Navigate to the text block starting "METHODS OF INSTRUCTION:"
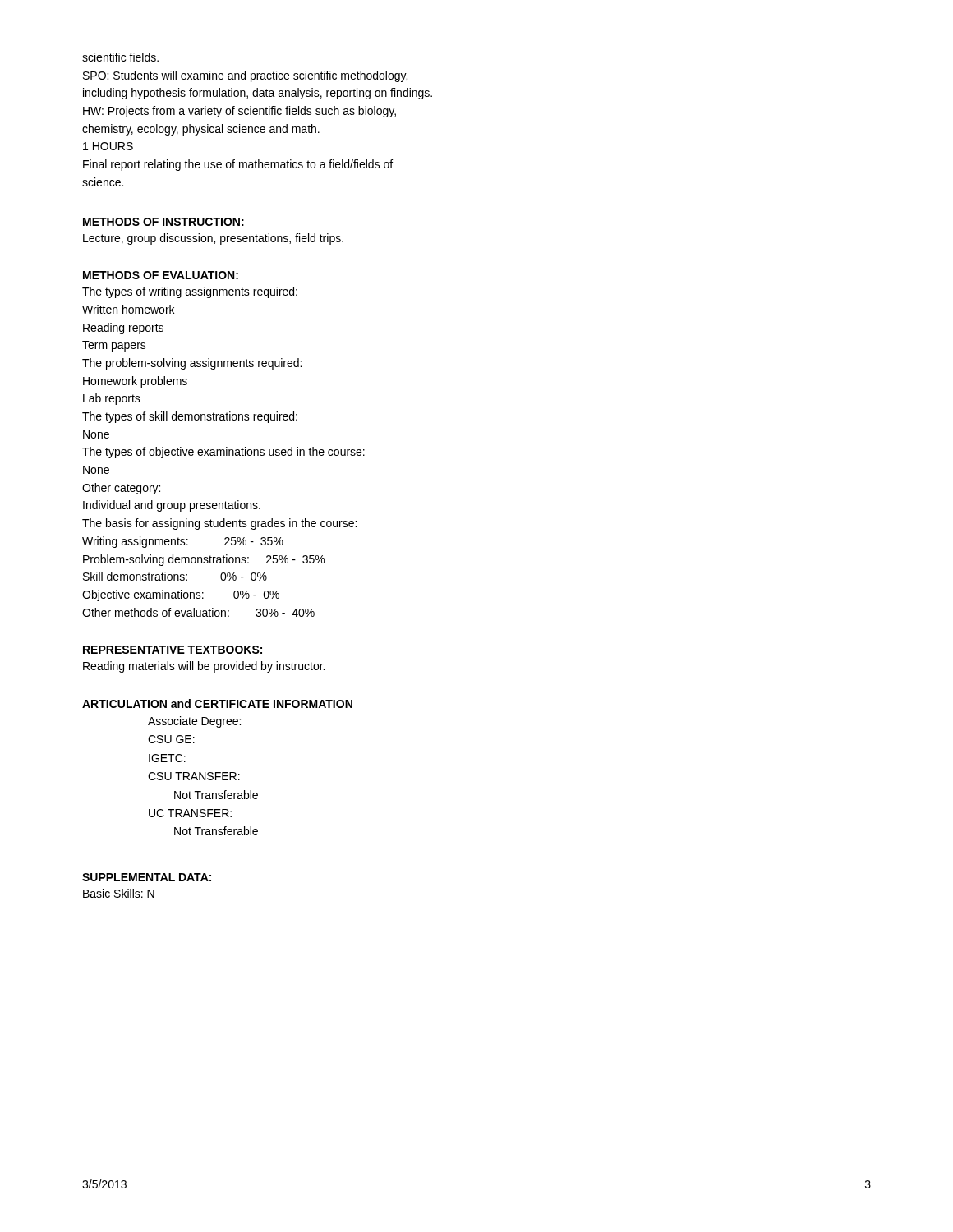This screenshot has height=1232, width=953. [x=163, y=221]
